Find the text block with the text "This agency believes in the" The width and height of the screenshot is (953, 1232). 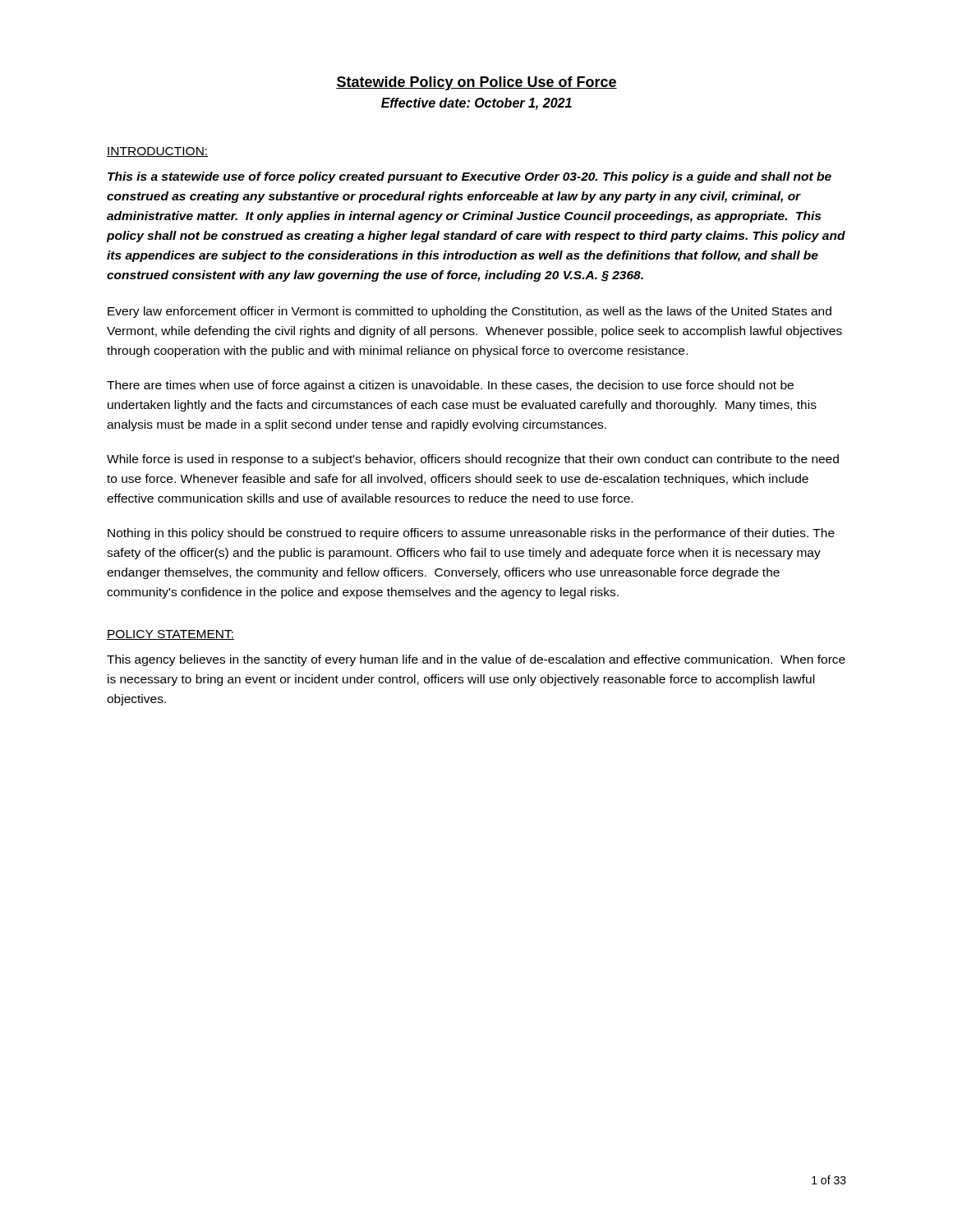click(476, 679)
